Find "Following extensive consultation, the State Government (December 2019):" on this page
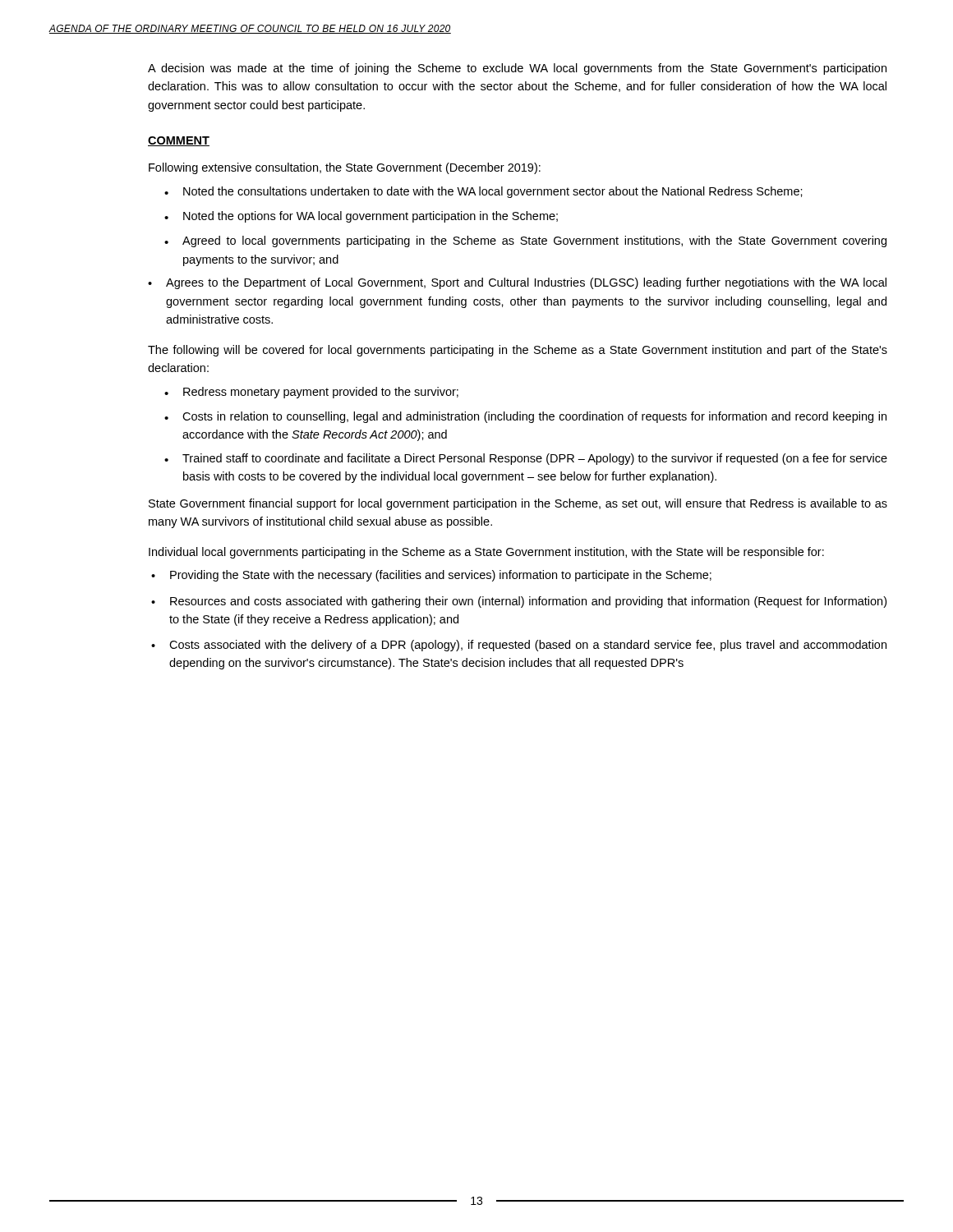The width and height of the screenshot is (953, 1232). pos(345,168)
